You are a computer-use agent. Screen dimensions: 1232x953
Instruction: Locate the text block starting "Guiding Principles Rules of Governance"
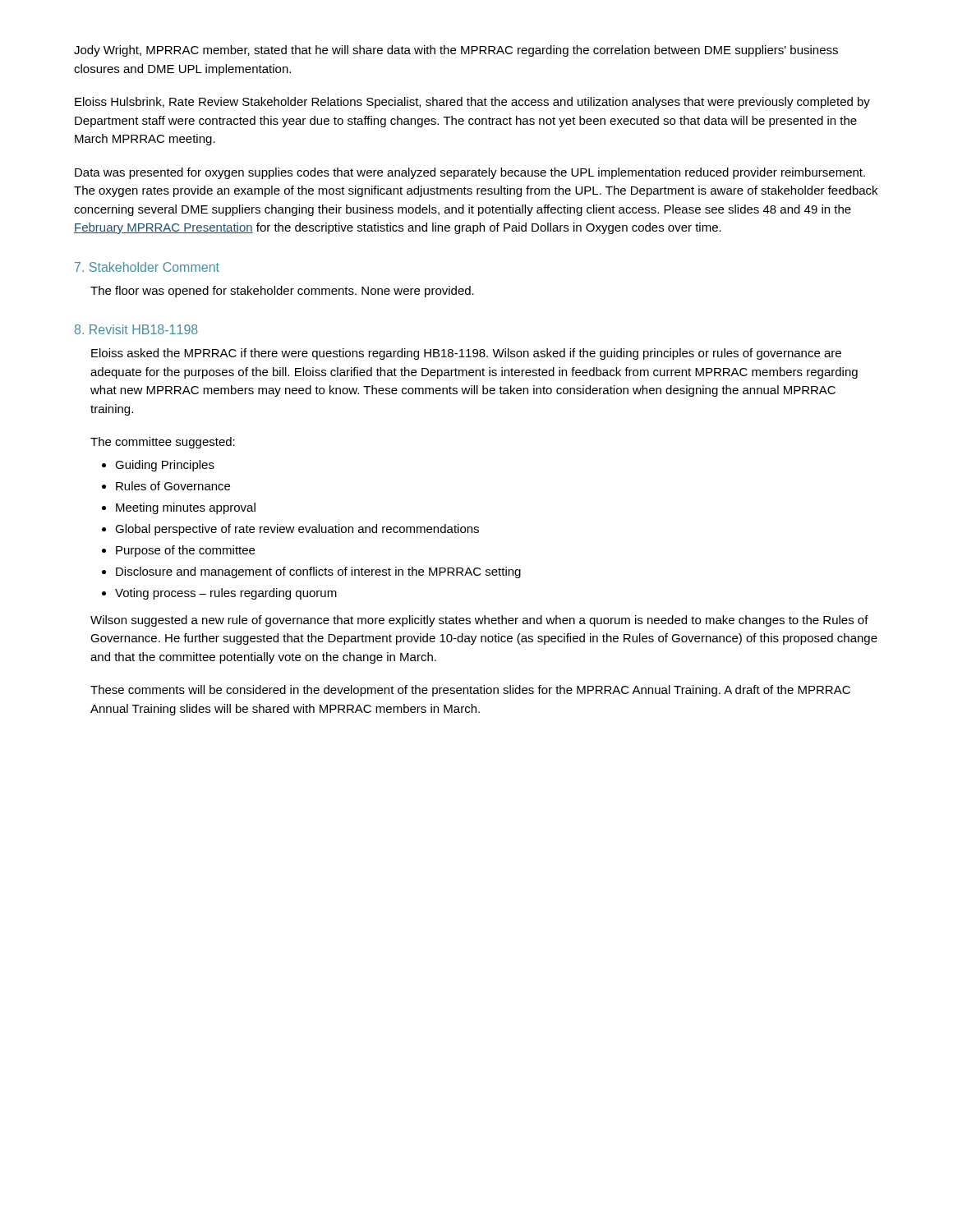(x=485, y=529)
